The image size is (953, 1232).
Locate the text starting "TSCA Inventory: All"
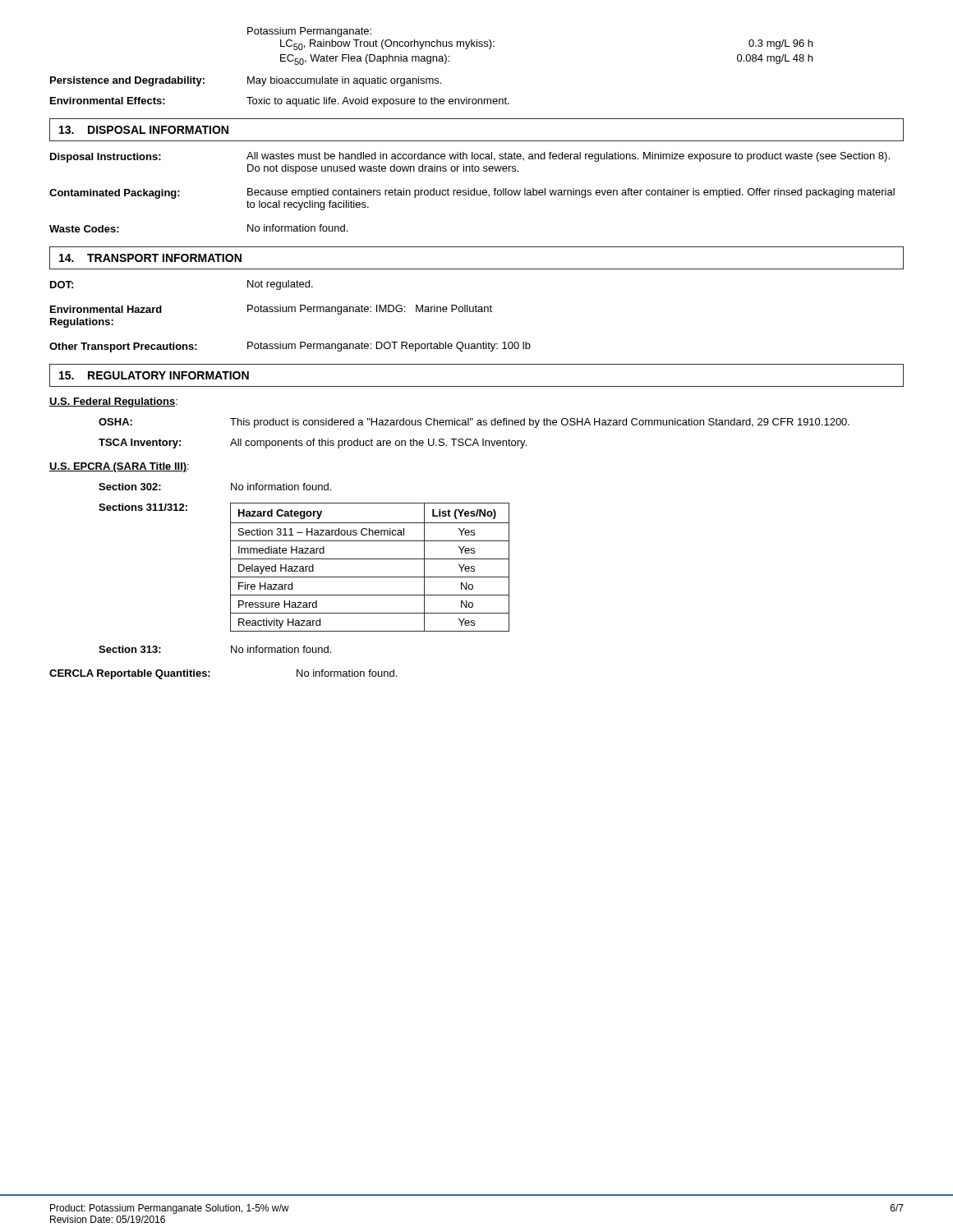[501, 442]
